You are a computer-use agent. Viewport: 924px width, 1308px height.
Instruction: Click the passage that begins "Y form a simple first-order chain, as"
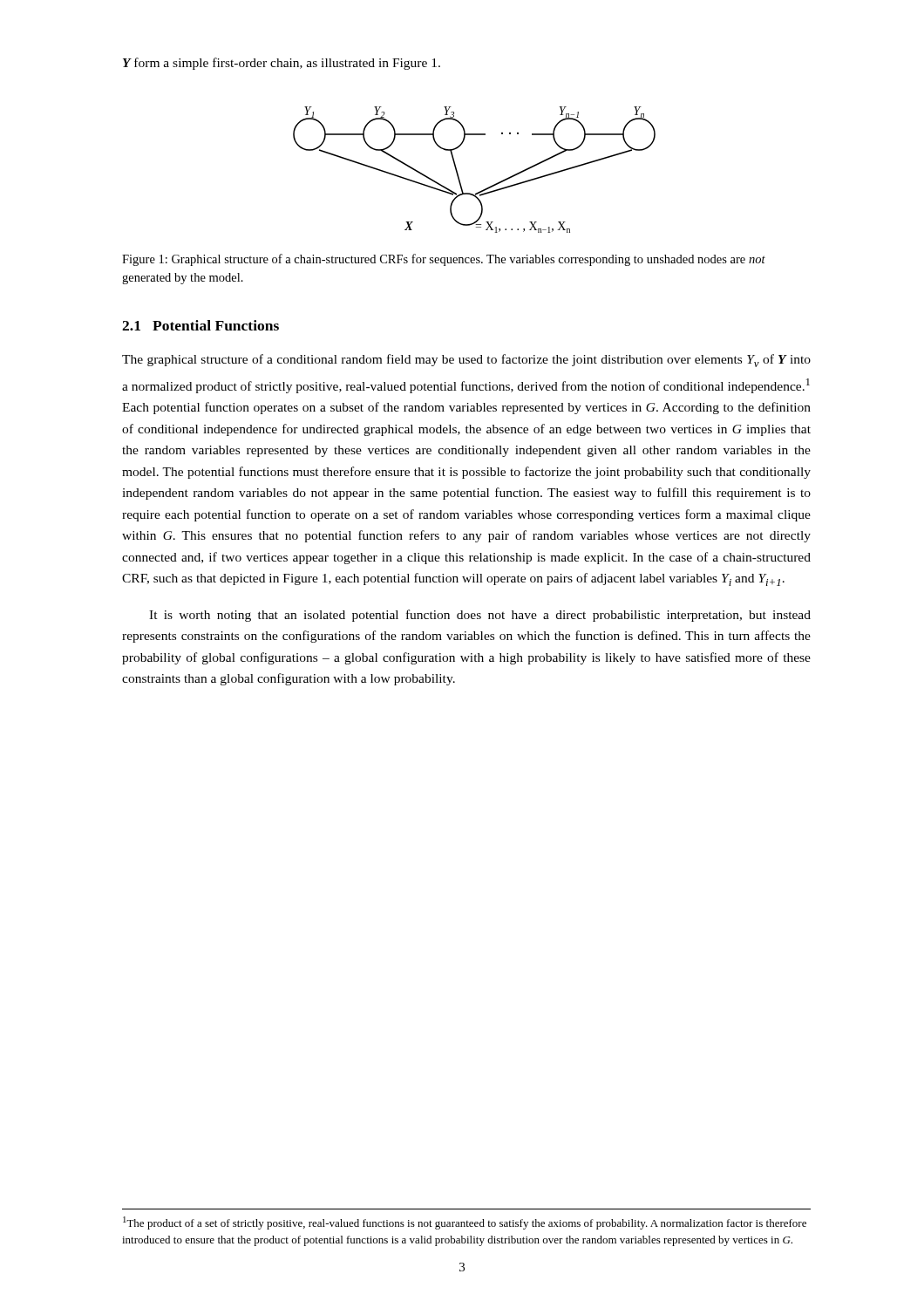pyautogui.click(x=282, y=62)
